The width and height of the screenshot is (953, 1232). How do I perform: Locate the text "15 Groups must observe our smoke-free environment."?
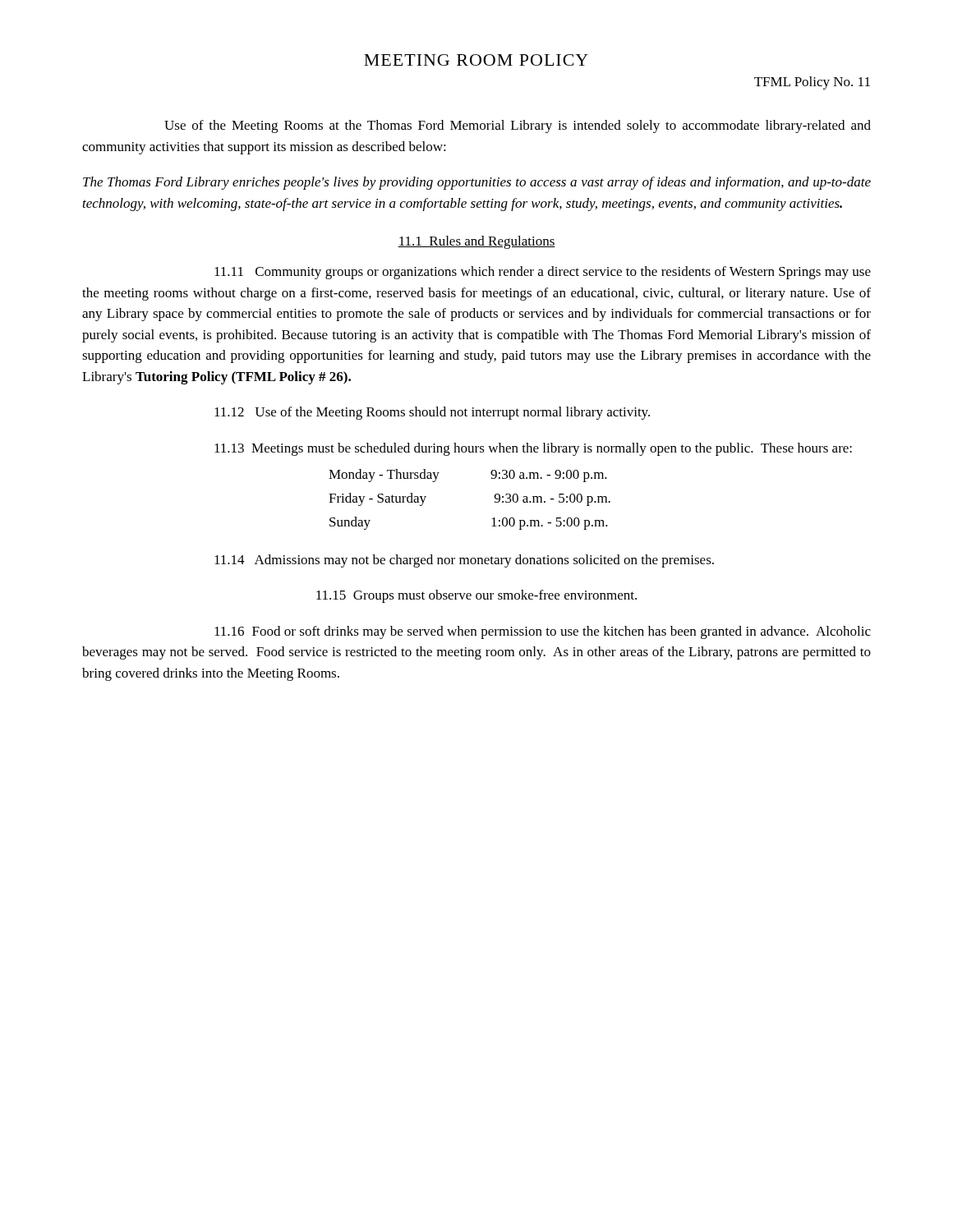click(x=476, y=595)
